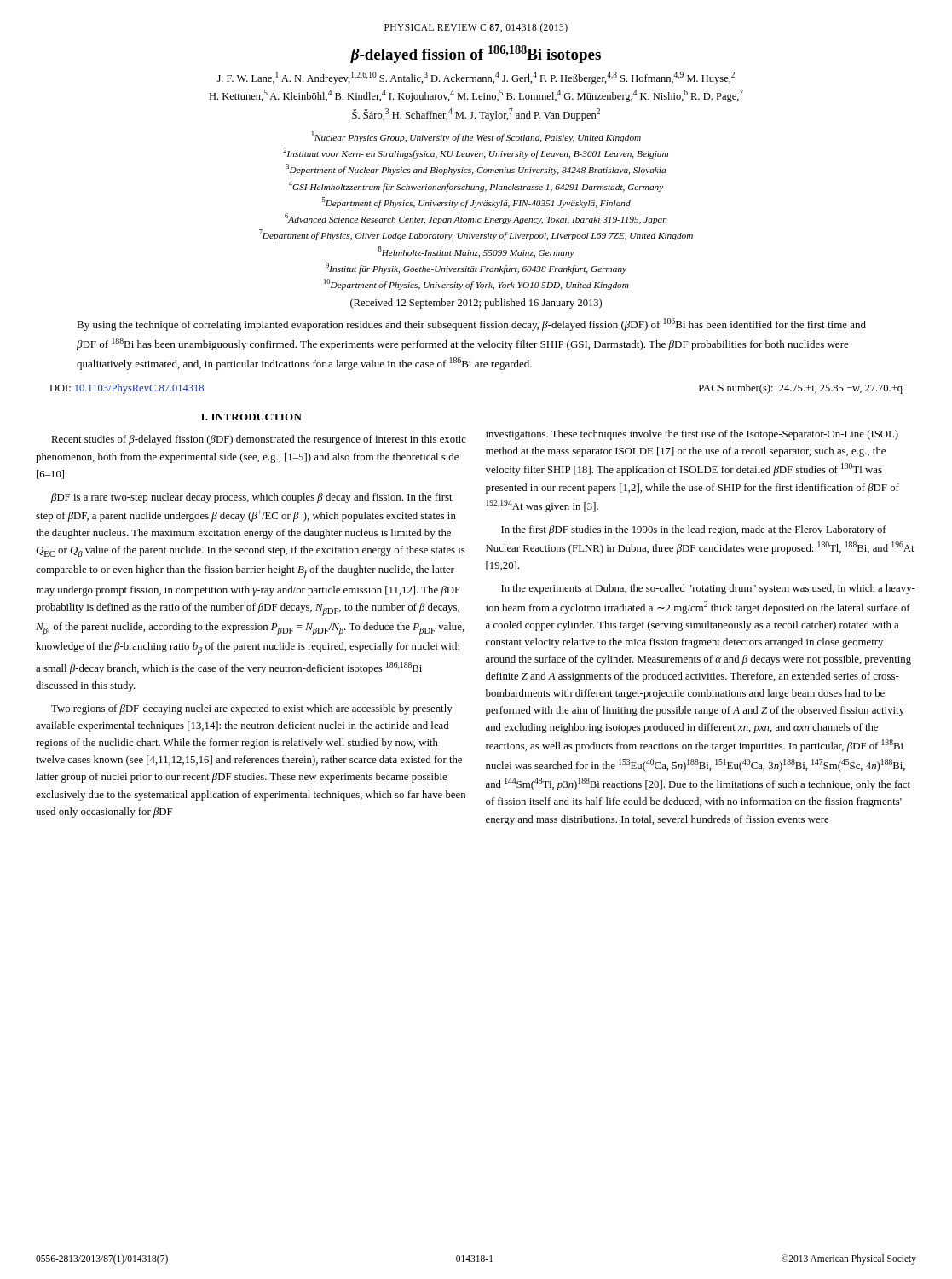The image size is (952, 1279).
Task: Find the passage starting "DOI: 10.1103/PhysRevC.87.014318 PACS number(s): 24.75.+i, 25.85.−w,"
Action: coord(133,388)
